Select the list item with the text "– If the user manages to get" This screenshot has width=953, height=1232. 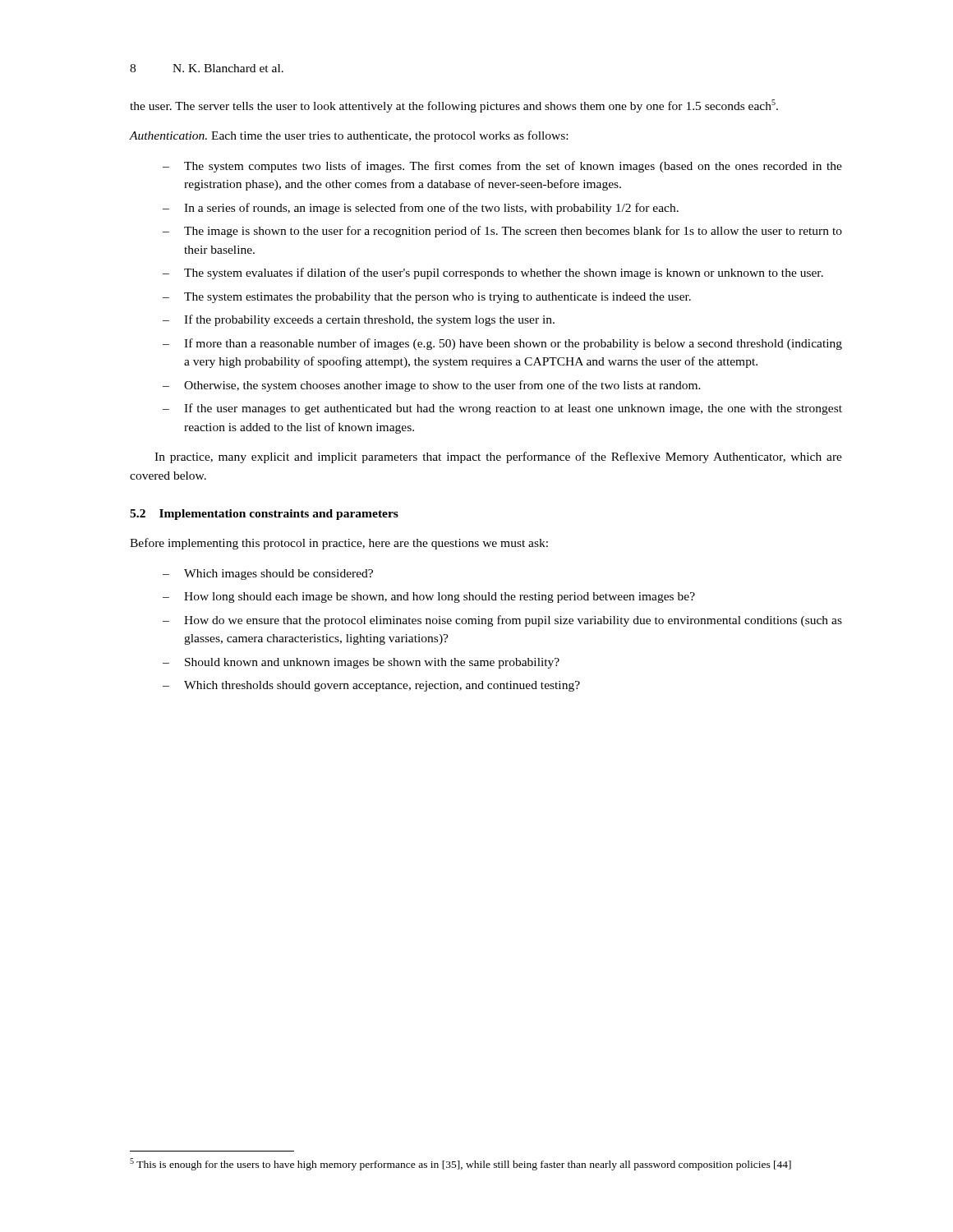502,418
